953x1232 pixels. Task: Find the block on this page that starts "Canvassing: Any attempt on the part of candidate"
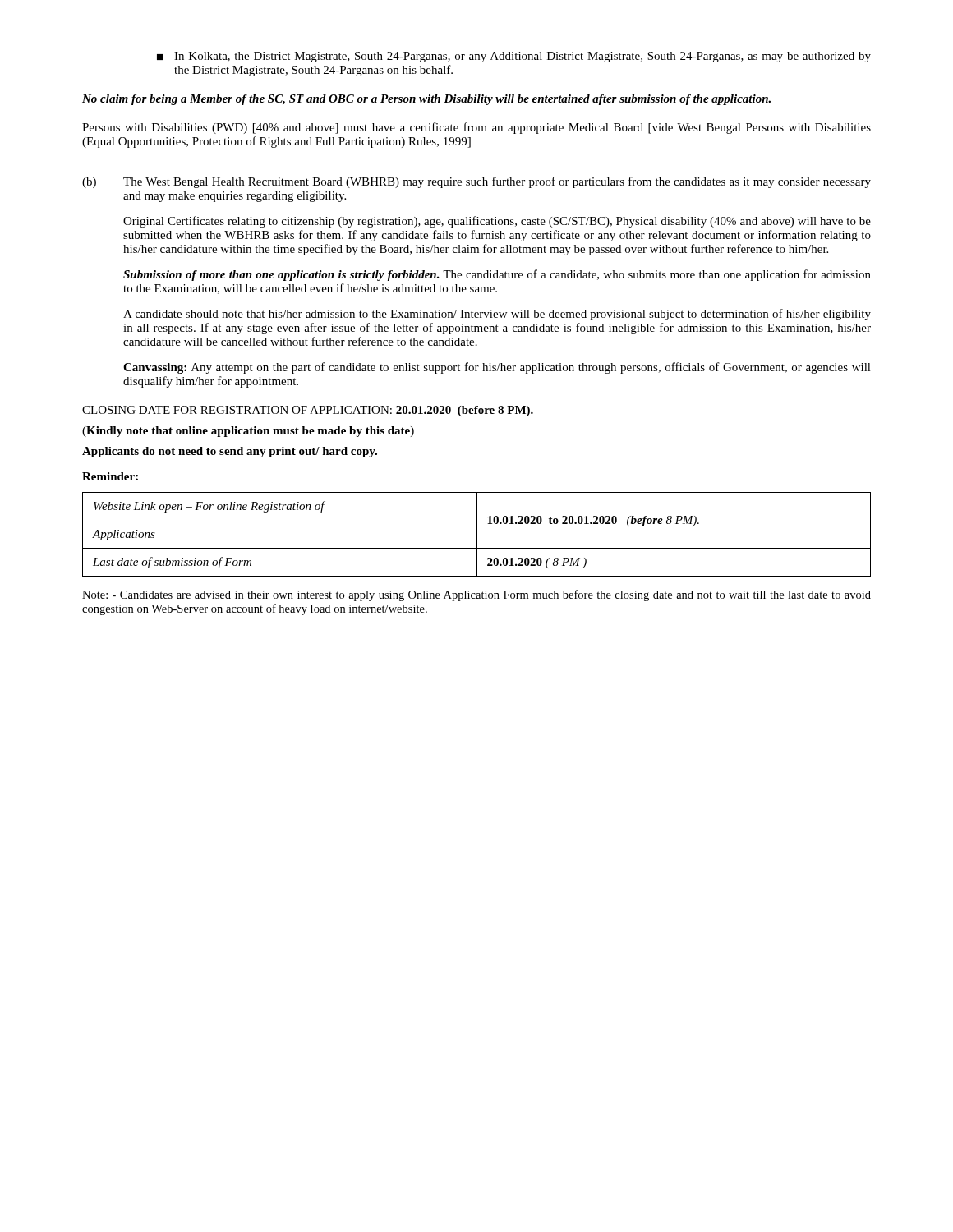[497, 374]
